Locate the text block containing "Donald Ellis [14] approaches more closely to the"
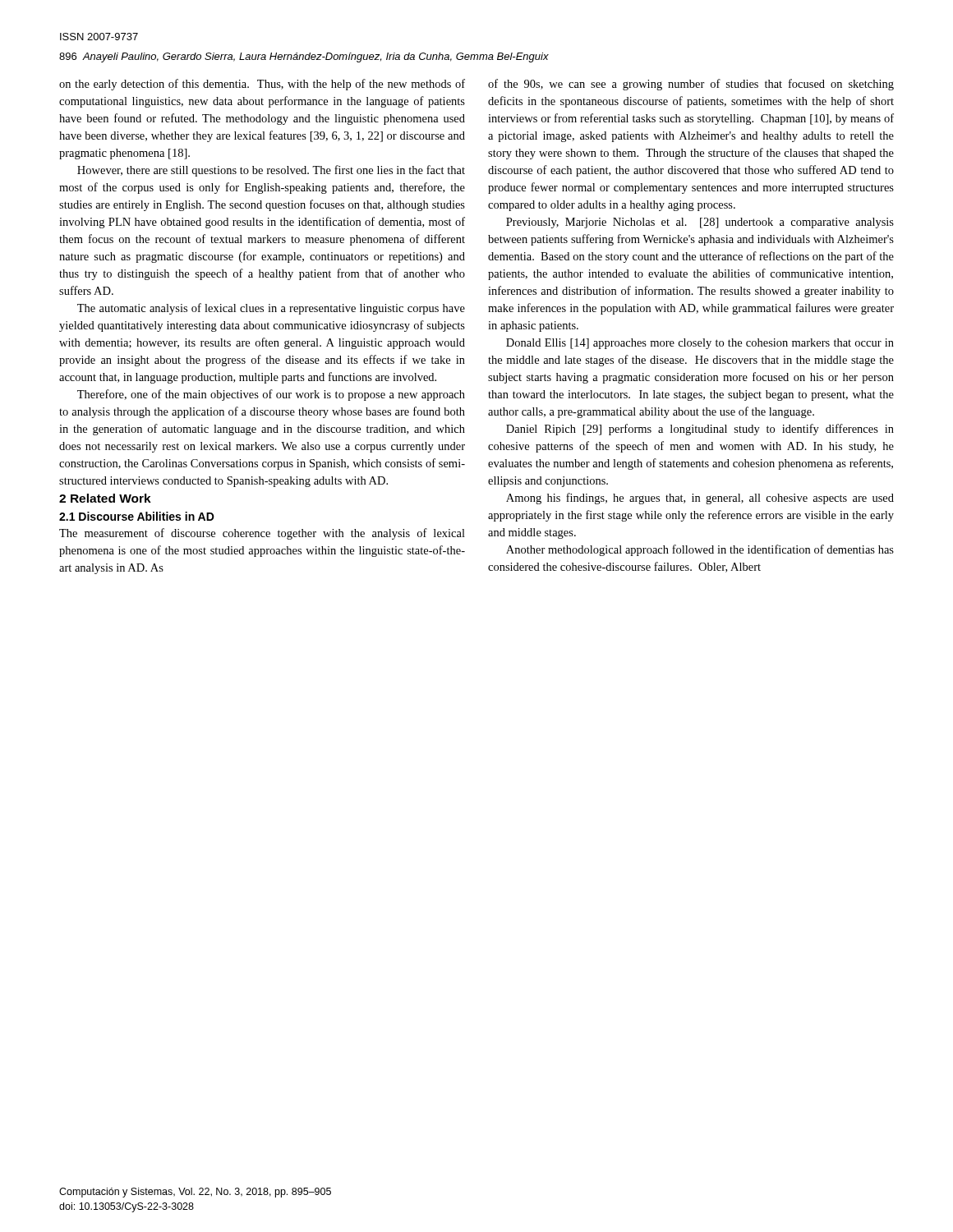Image resolution: width=953 pixels, height=1232 pixels. pyautogui.click(x=691, y=378)
